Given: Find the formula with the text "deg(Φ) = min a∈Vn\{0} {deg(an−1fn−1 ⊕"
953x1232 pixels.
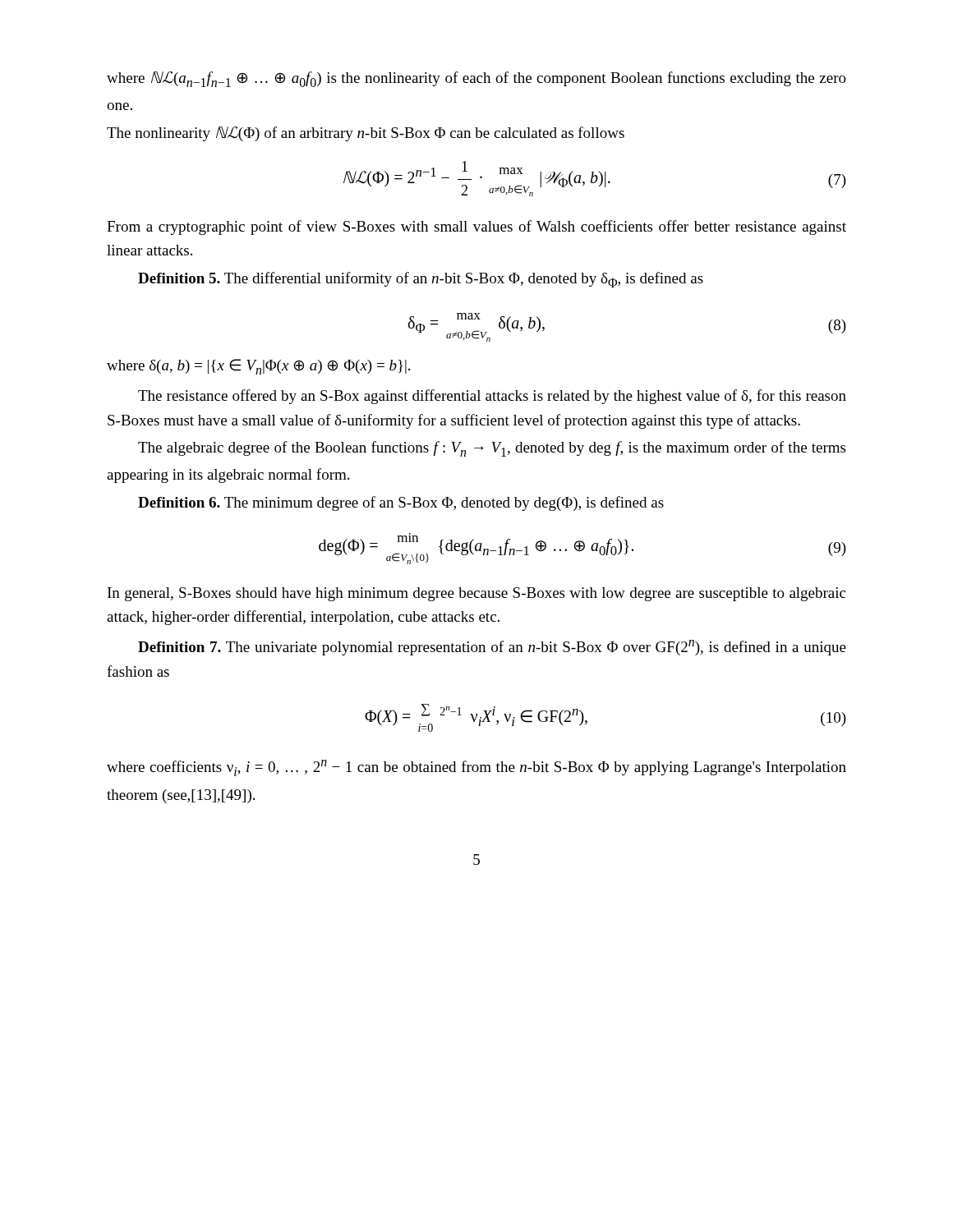Looking at the screenshot, I should pos(582,548).
